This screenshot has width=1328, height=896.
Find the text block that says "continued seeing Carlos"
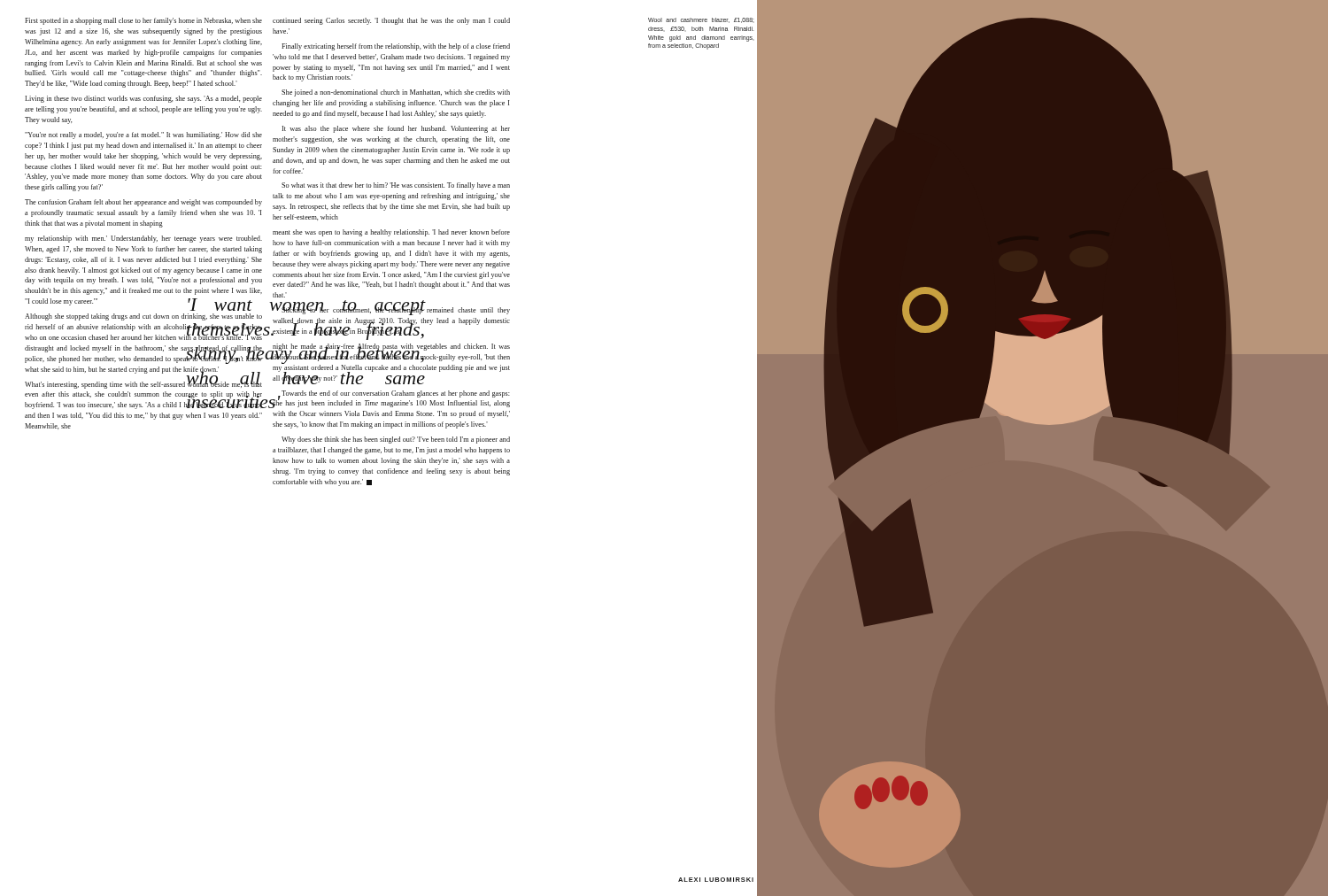[391, 252]
